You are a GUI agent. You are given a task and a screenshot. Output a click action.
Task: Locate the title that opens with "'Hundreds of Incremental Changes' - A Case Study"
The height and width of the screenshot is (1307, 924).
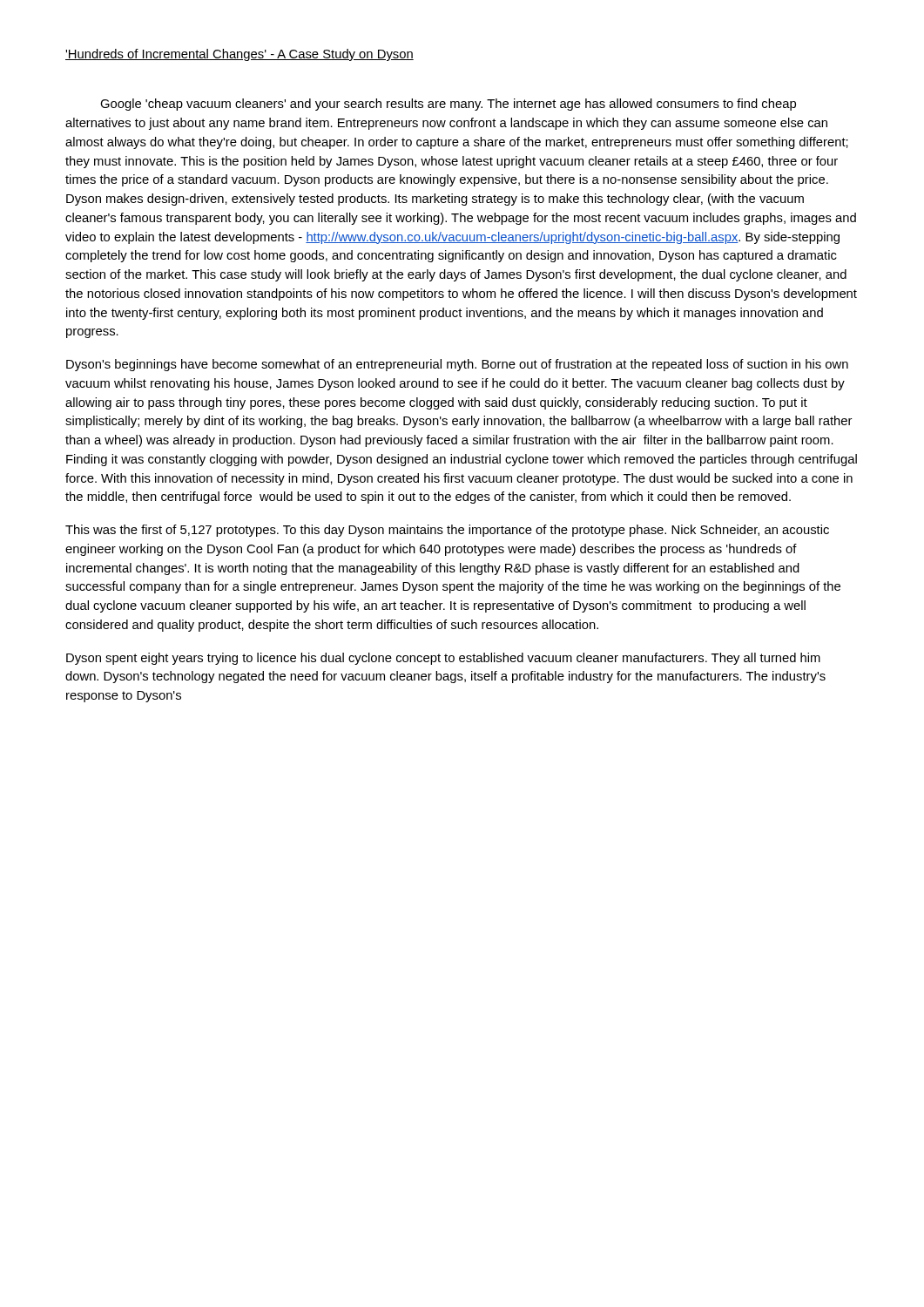tap(239, 55)
